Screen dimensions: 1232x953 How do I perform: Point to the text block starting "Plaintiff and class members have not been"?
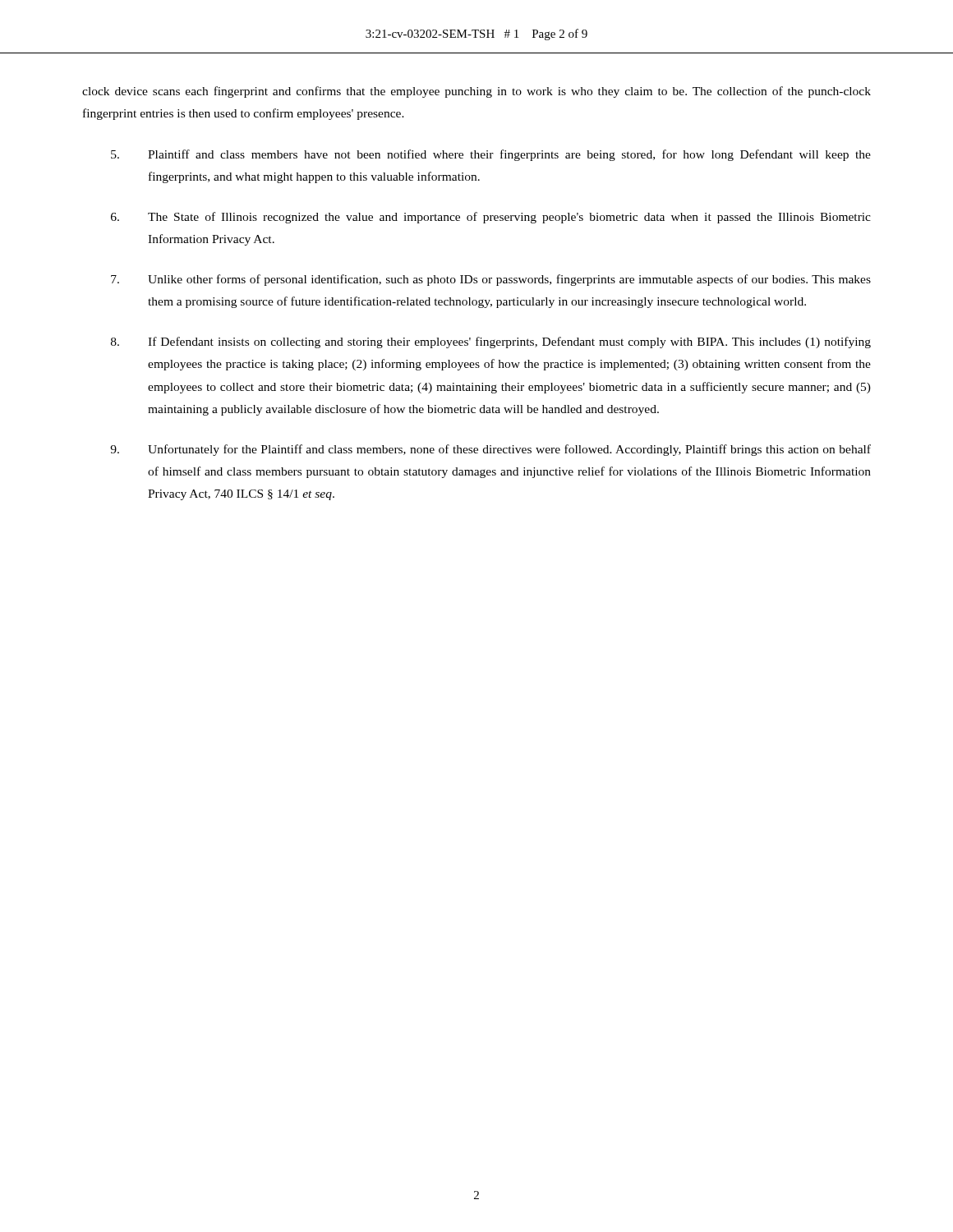[x=476, y=165]
